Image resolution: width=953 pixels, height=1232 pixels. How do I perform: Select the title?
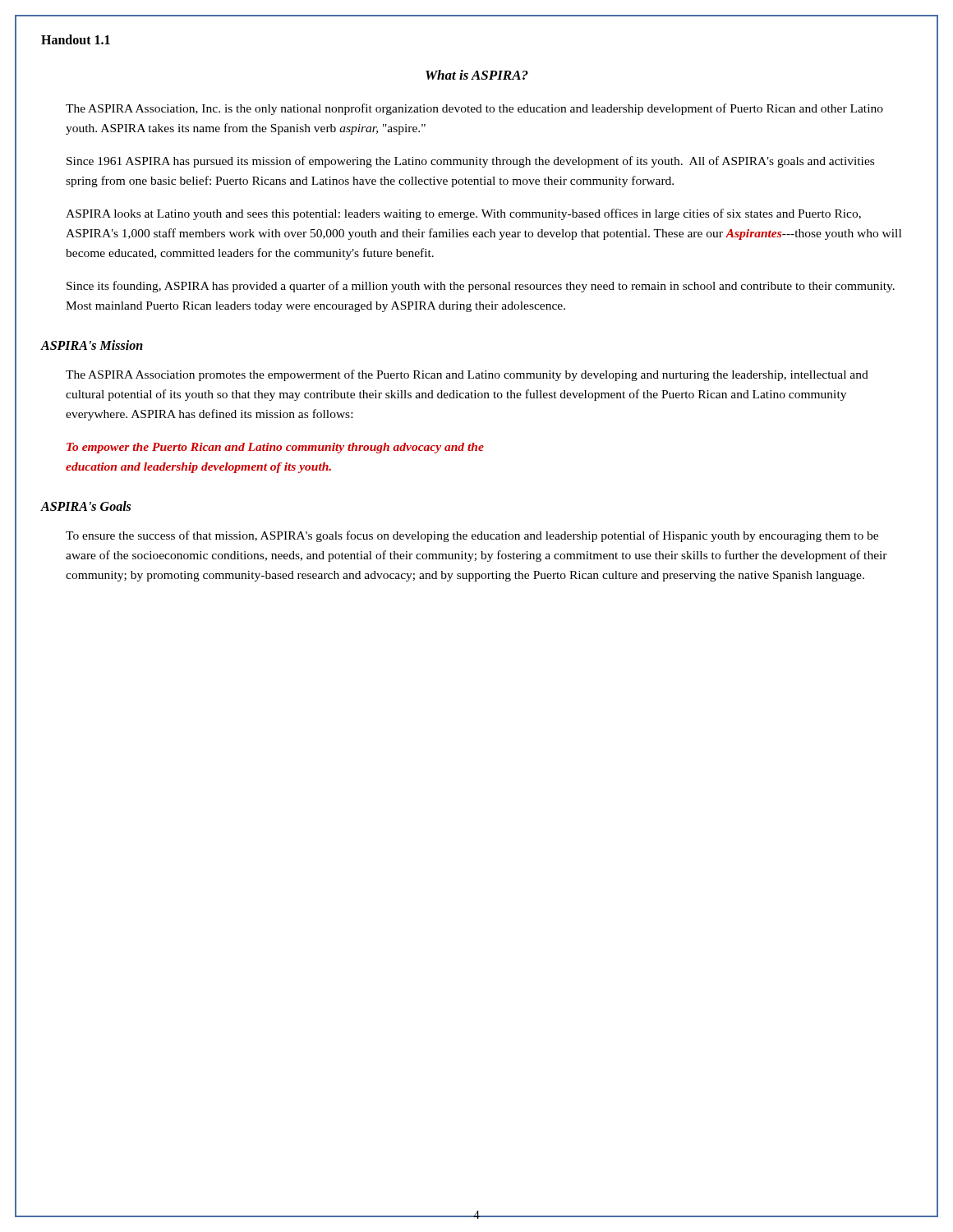click(x=476, y=75)
